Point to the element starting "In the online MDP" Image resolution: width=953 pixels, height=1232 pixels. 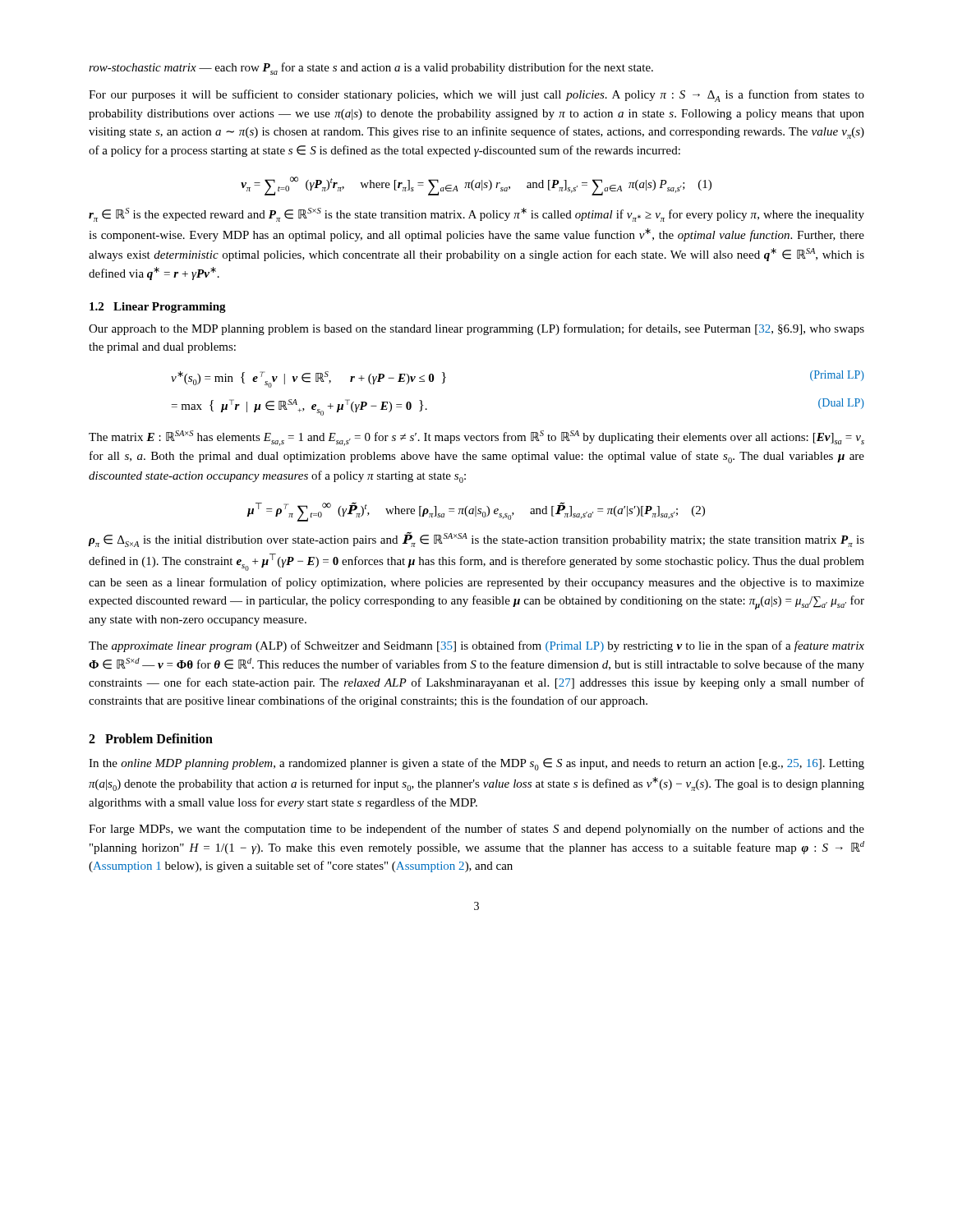click(476, 783)
